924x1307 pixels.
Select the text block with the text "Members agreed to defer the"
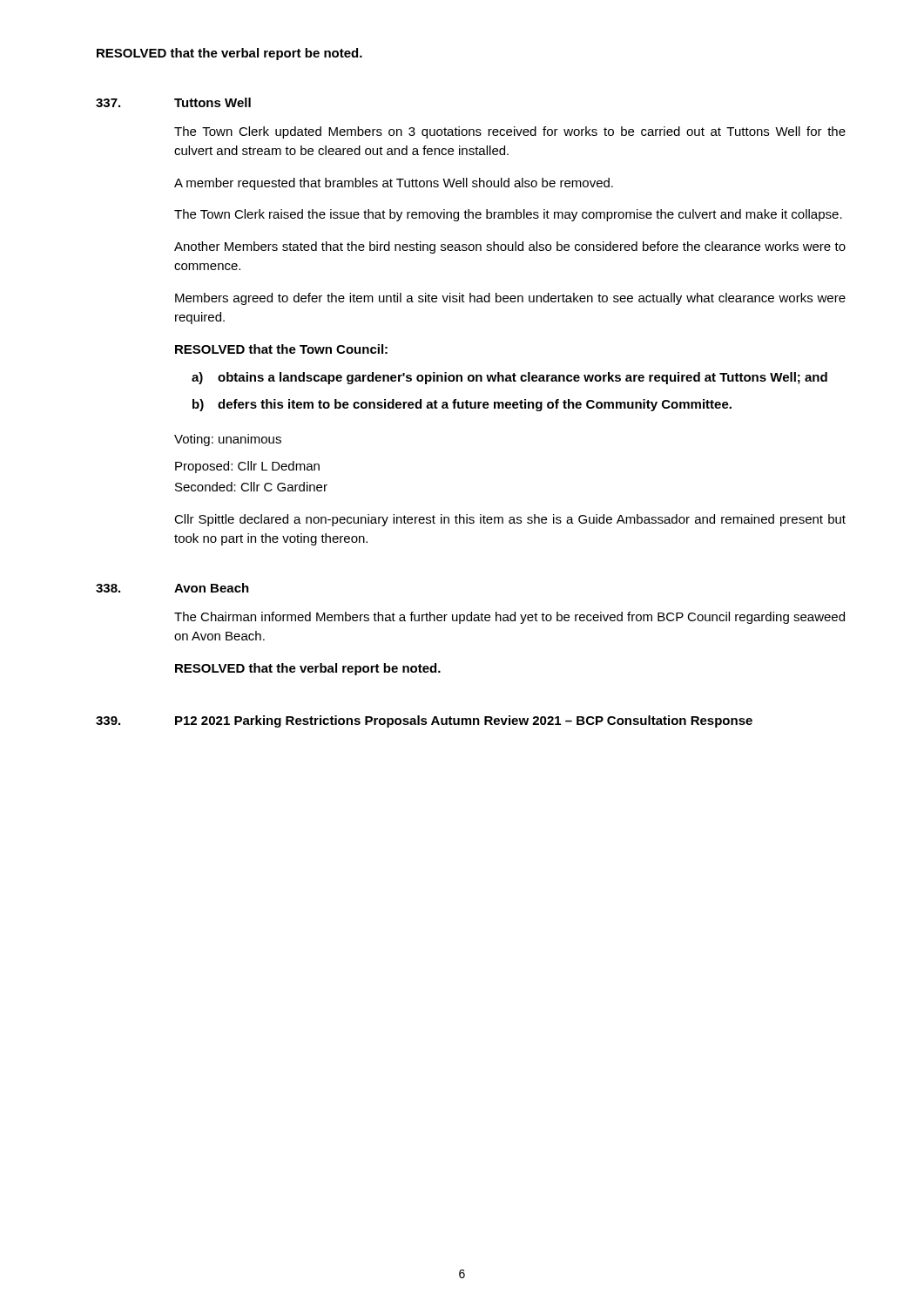[510, 307]
